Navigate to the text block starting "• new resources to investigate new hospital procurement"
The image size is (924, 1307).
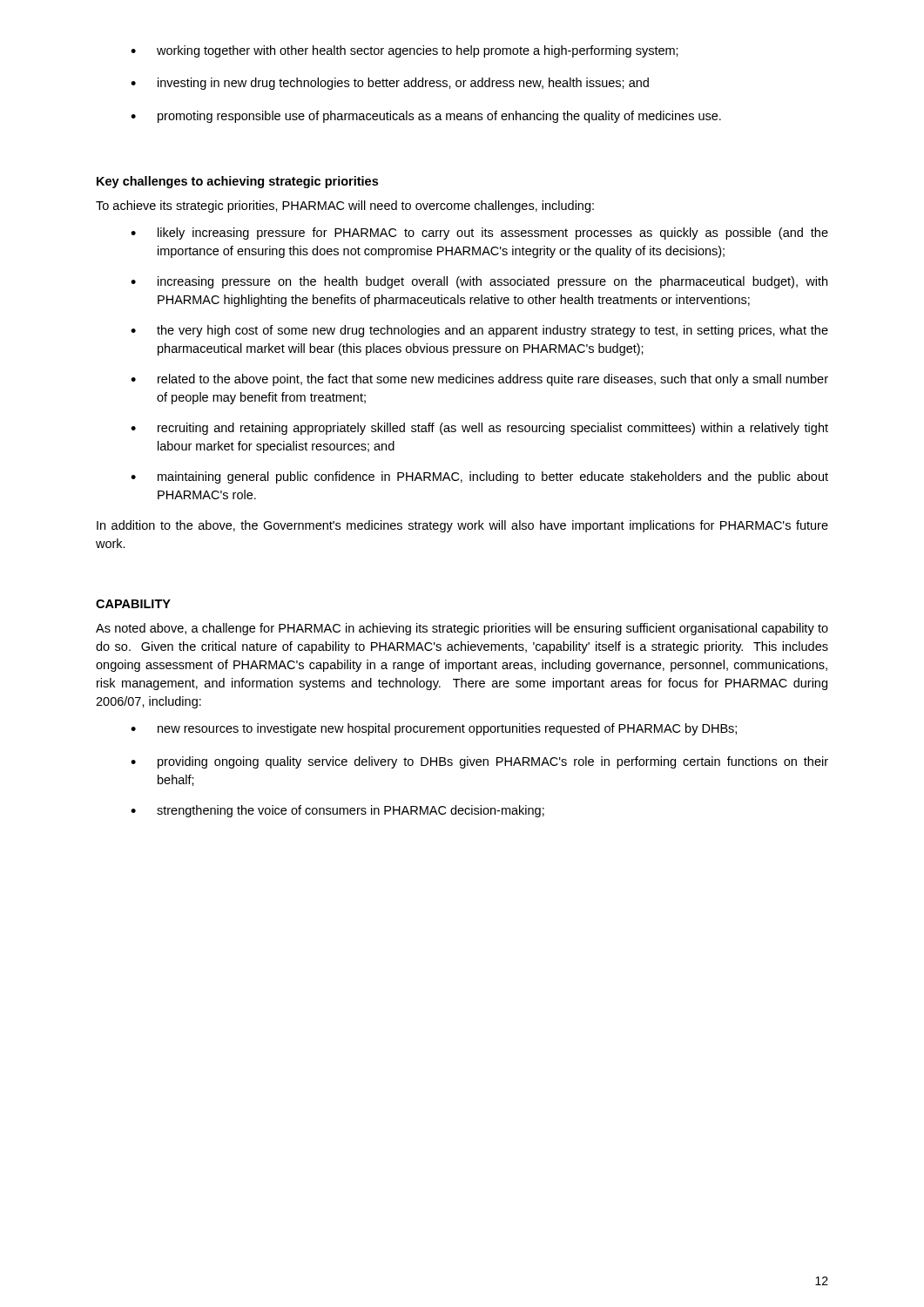tap(479, 730)
